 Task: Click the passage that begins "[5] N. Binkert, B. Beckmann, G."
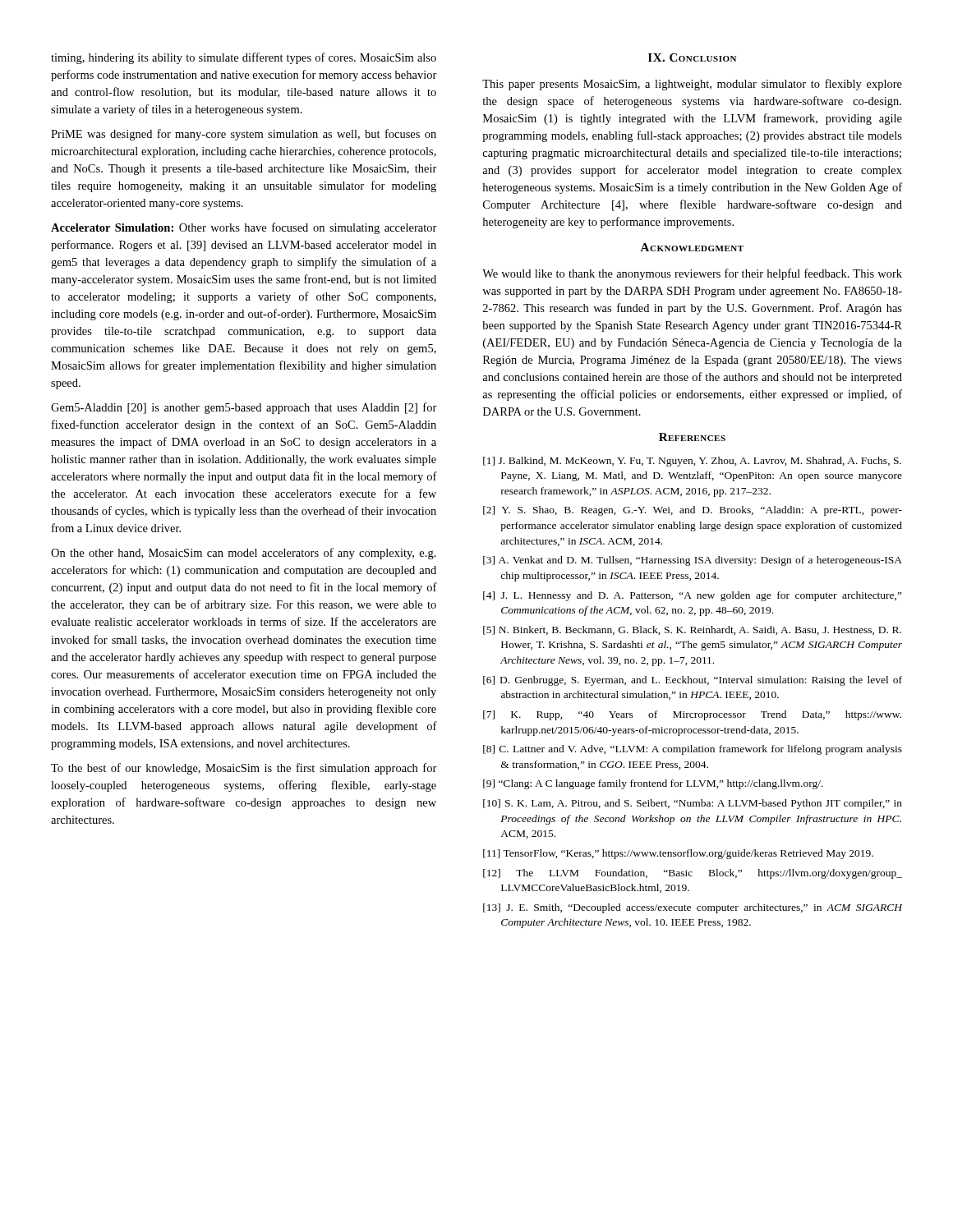[x=692, y=645]
